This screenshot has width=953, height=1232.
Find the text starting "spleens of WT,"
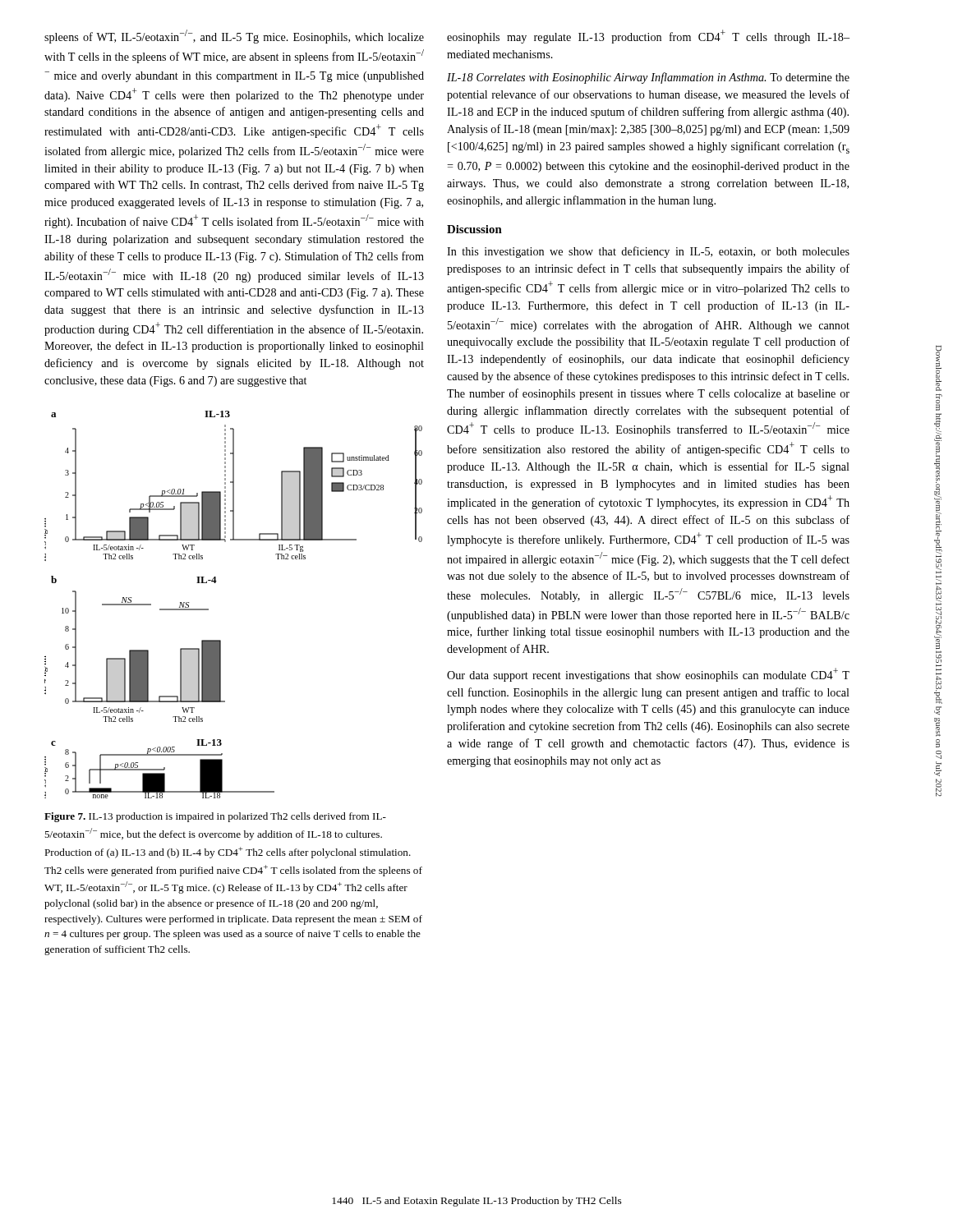(x=234, y=208)
